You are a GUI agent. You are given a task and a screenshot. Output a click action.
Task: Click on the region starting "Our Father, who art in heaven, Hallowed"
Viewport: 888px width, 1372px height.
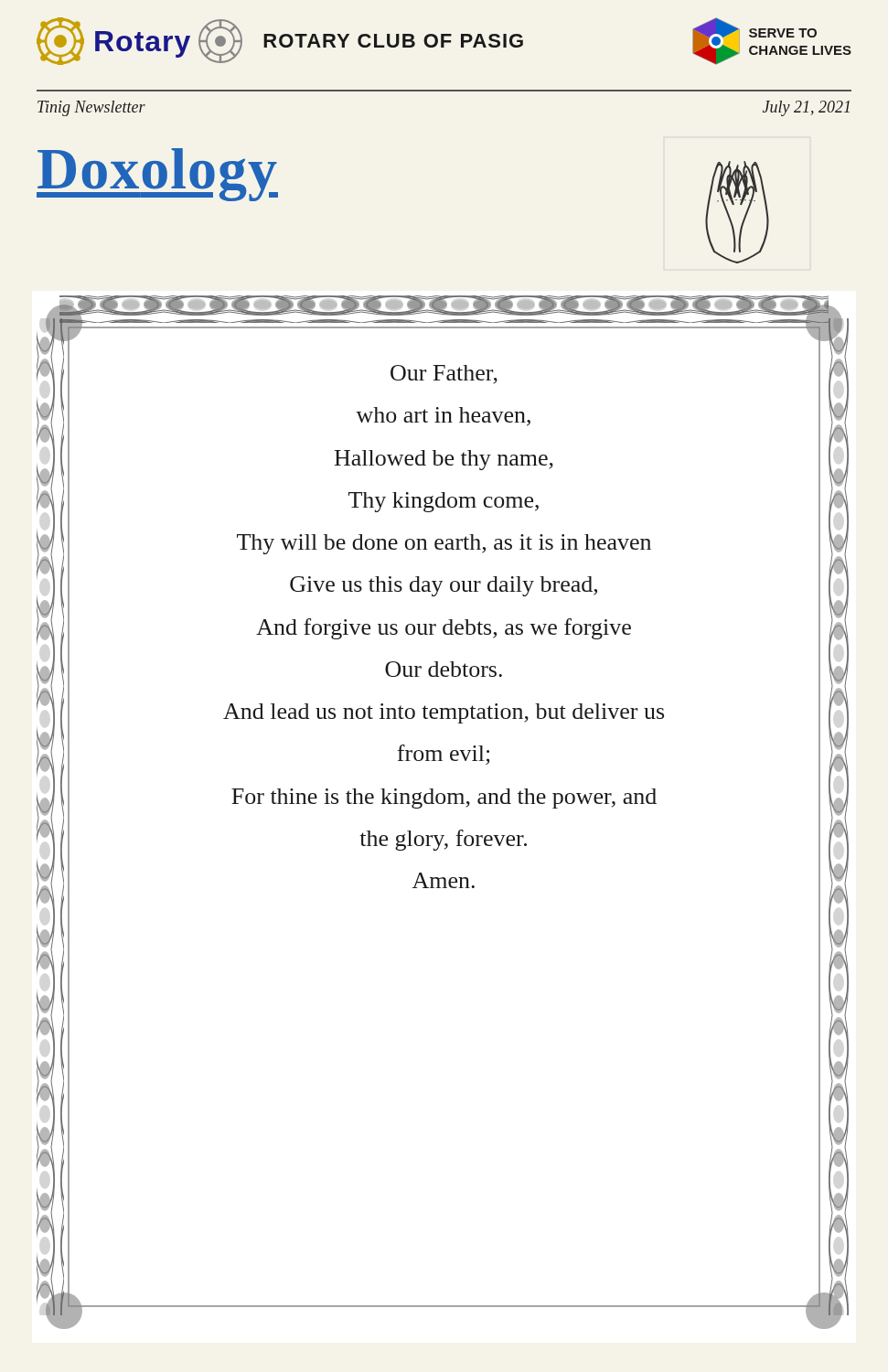pyautogui.click(x=444, y=627)
